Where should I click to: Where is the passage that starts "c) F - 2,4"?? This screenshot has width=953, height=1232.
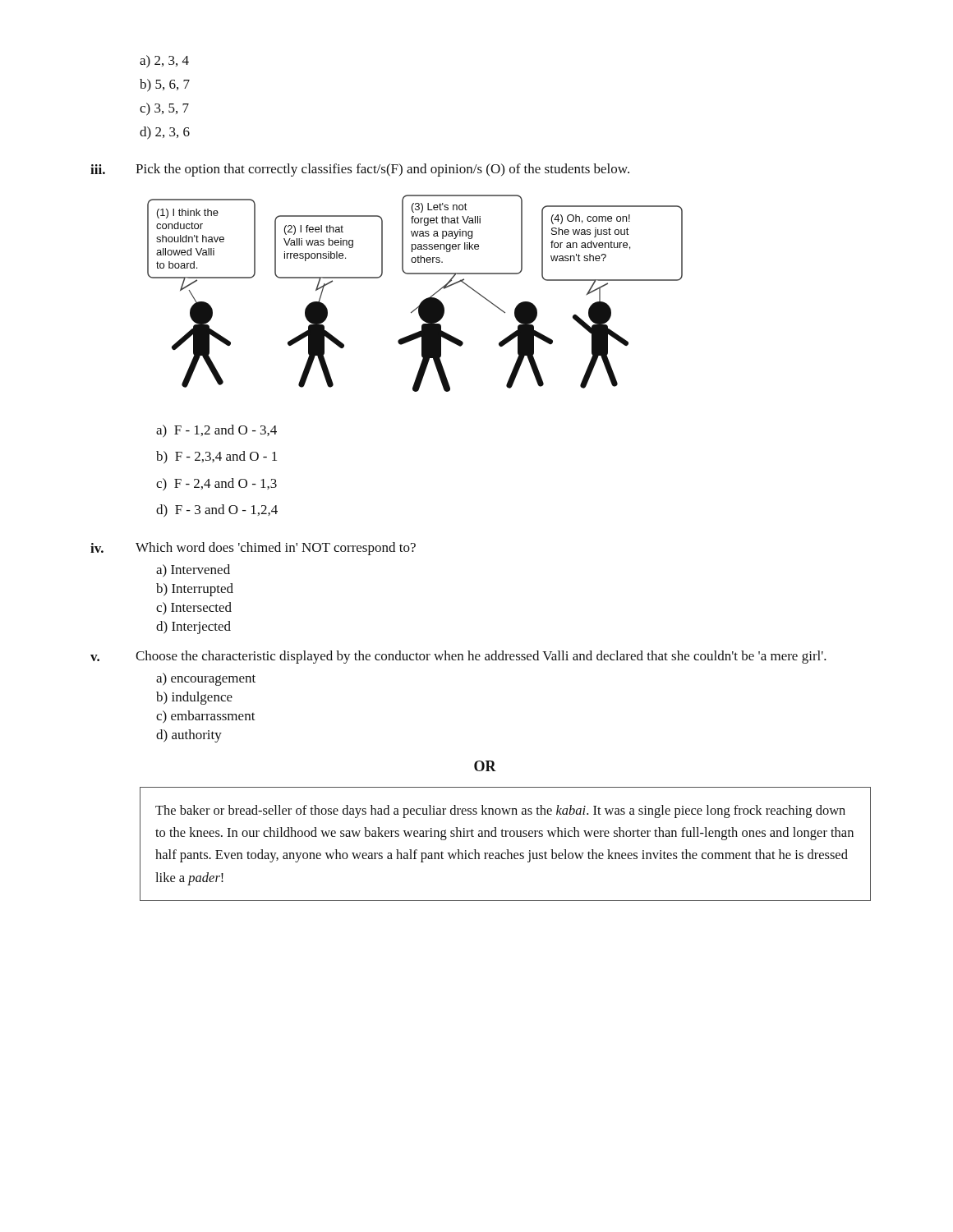tap(217, 483)
